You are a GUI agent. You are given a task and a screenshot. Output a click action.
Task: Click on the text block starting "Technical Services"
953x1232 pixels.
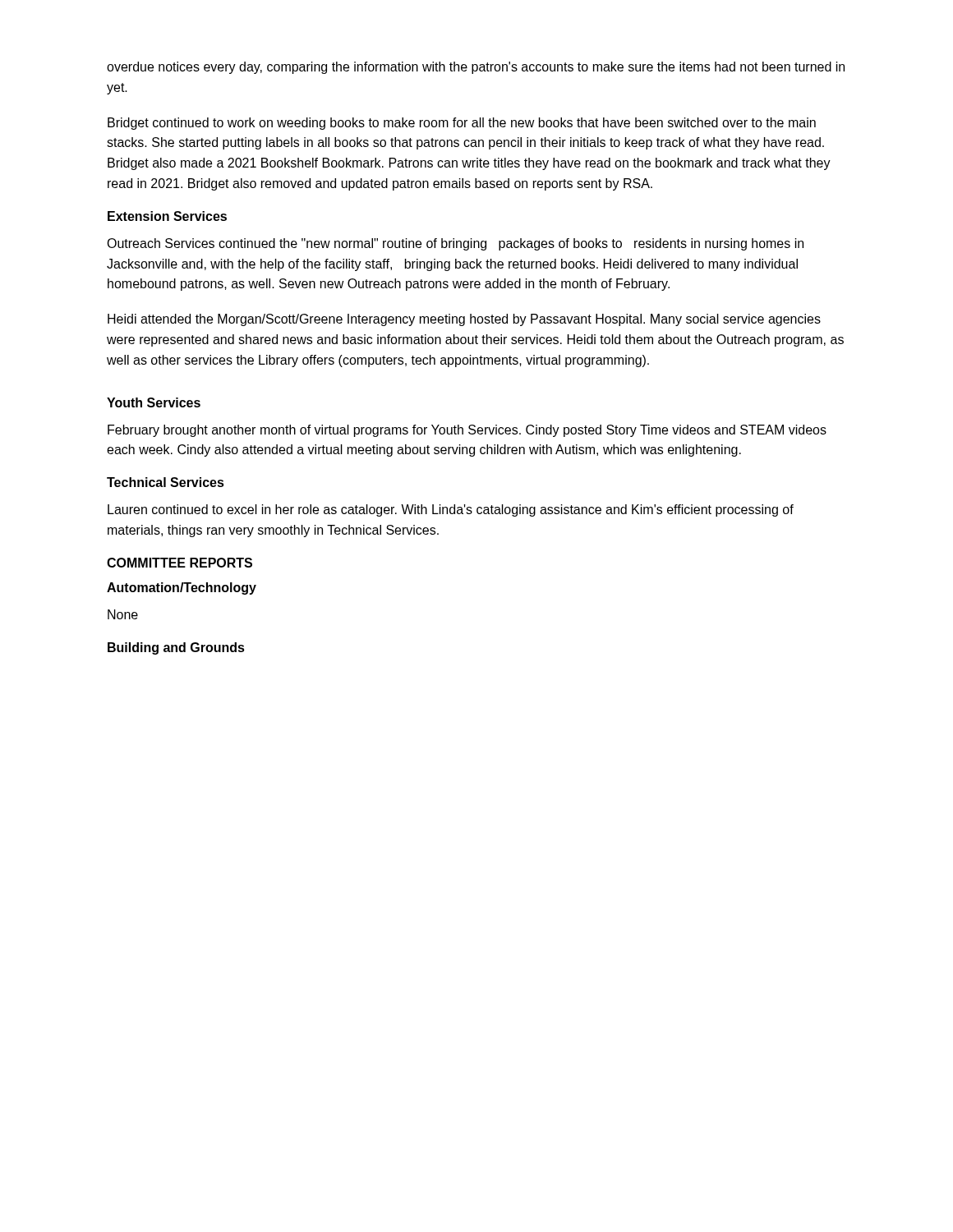coord(166,483)
